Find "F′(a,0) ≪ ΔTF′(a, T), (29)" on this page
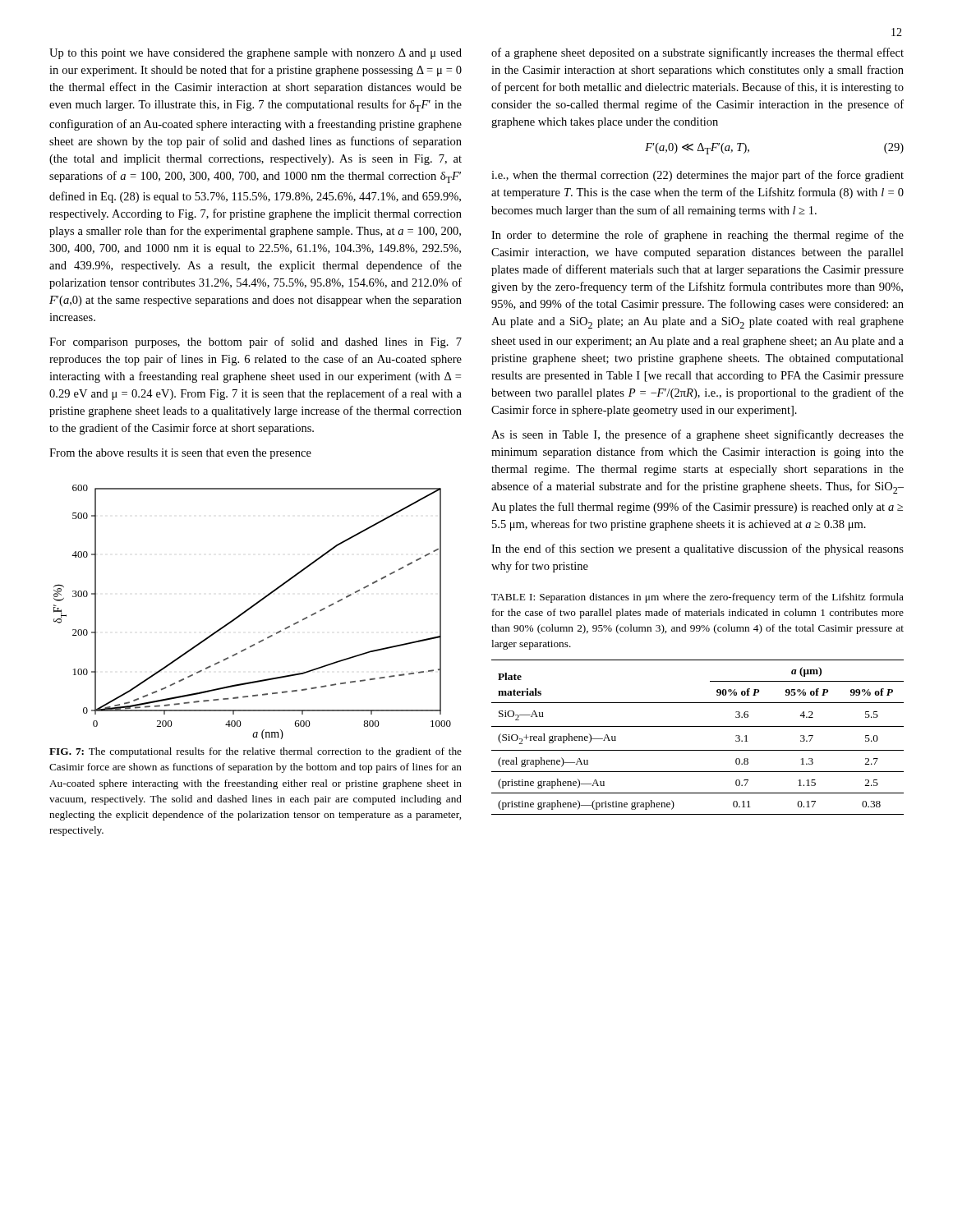This screenshot has height=1232, width=953. [688, 148]
